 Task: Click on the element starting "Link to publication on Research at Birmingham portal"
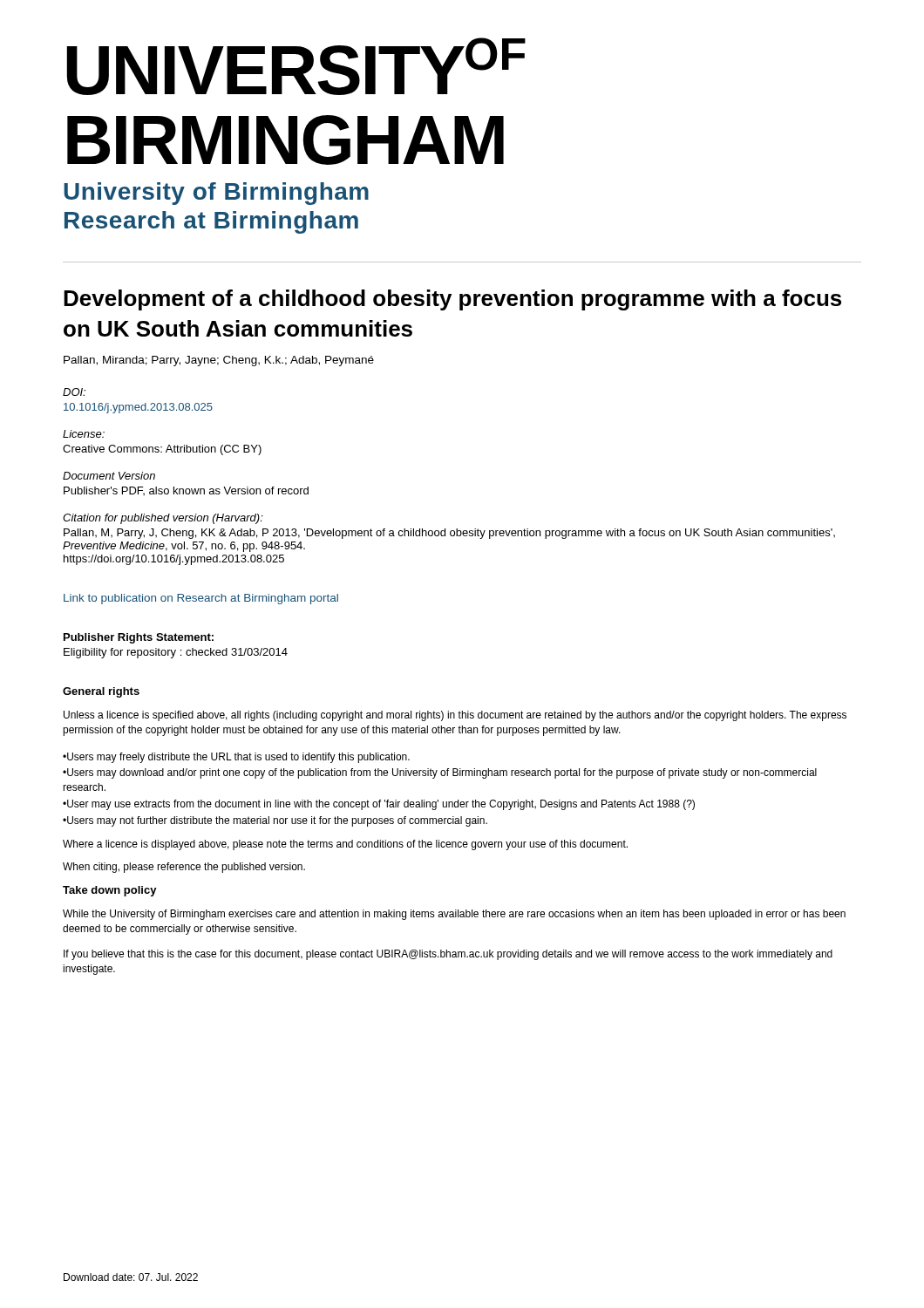click(x=201, y=598)
